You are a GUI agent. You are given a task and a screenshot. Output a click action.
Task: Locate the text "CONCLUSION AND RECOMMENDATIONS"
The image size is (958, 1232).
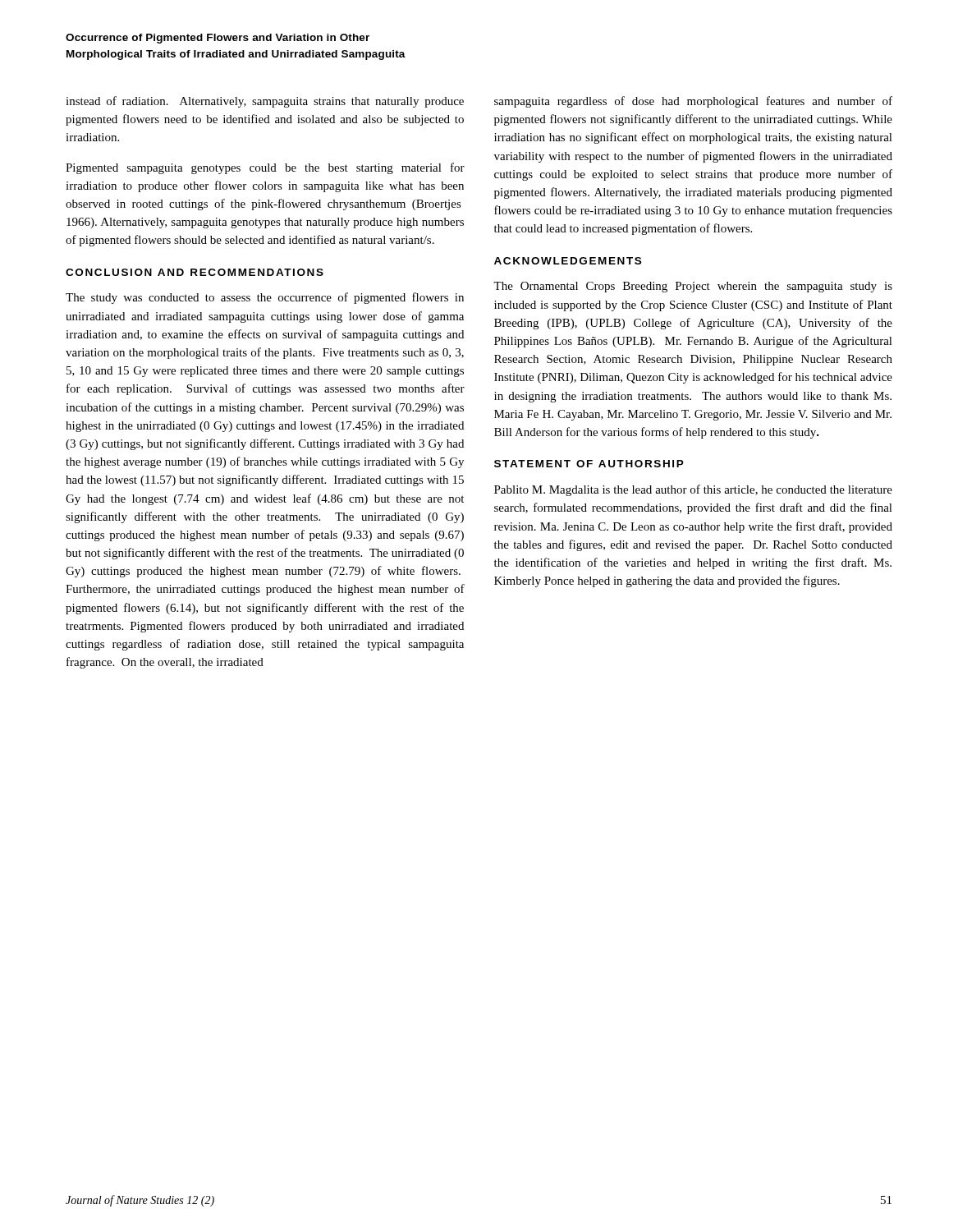pyautogui.click(x=195, y=272)
